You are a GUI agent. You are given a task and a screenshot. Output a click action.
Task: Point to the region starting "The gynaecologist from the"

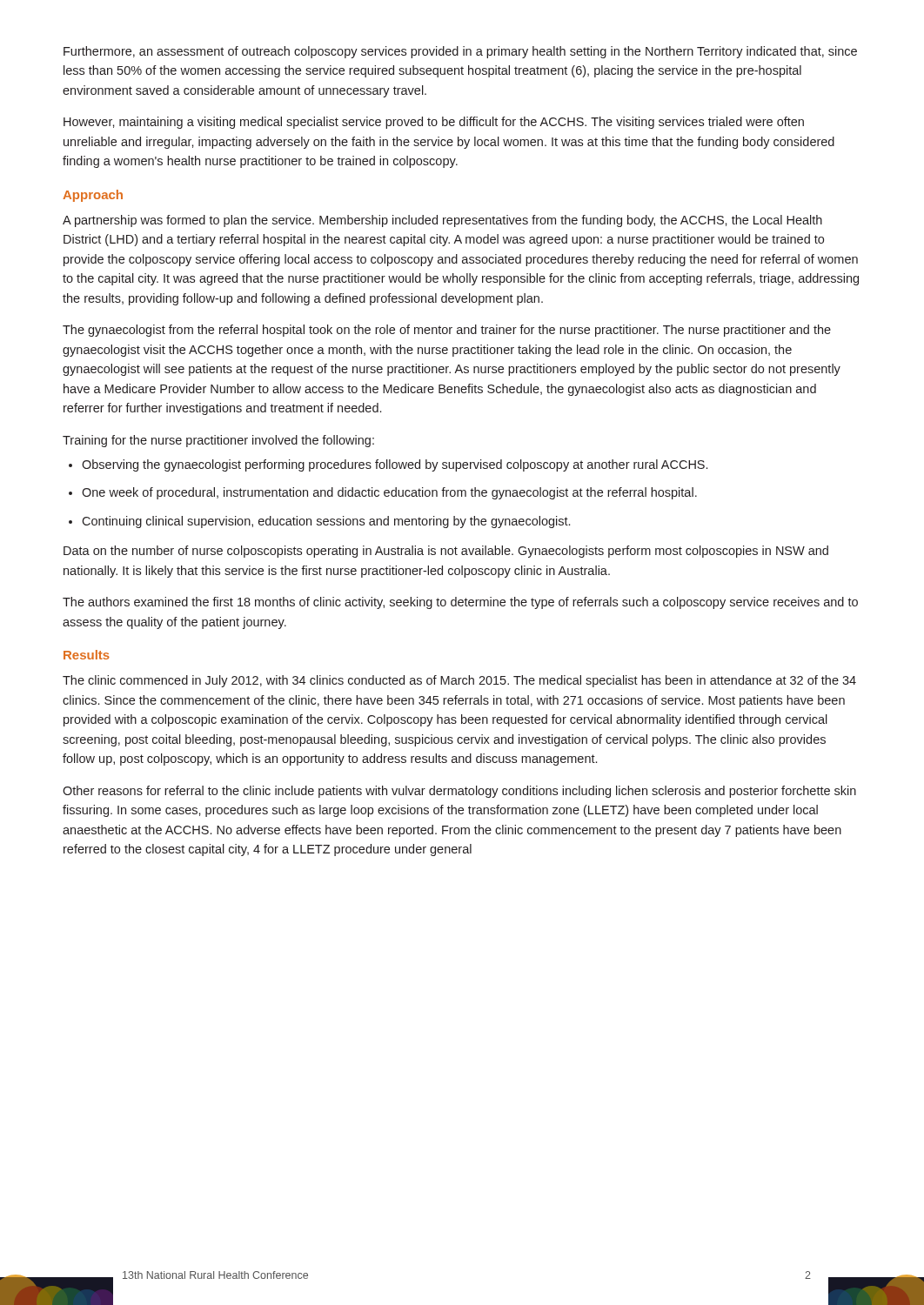point(452,369)
